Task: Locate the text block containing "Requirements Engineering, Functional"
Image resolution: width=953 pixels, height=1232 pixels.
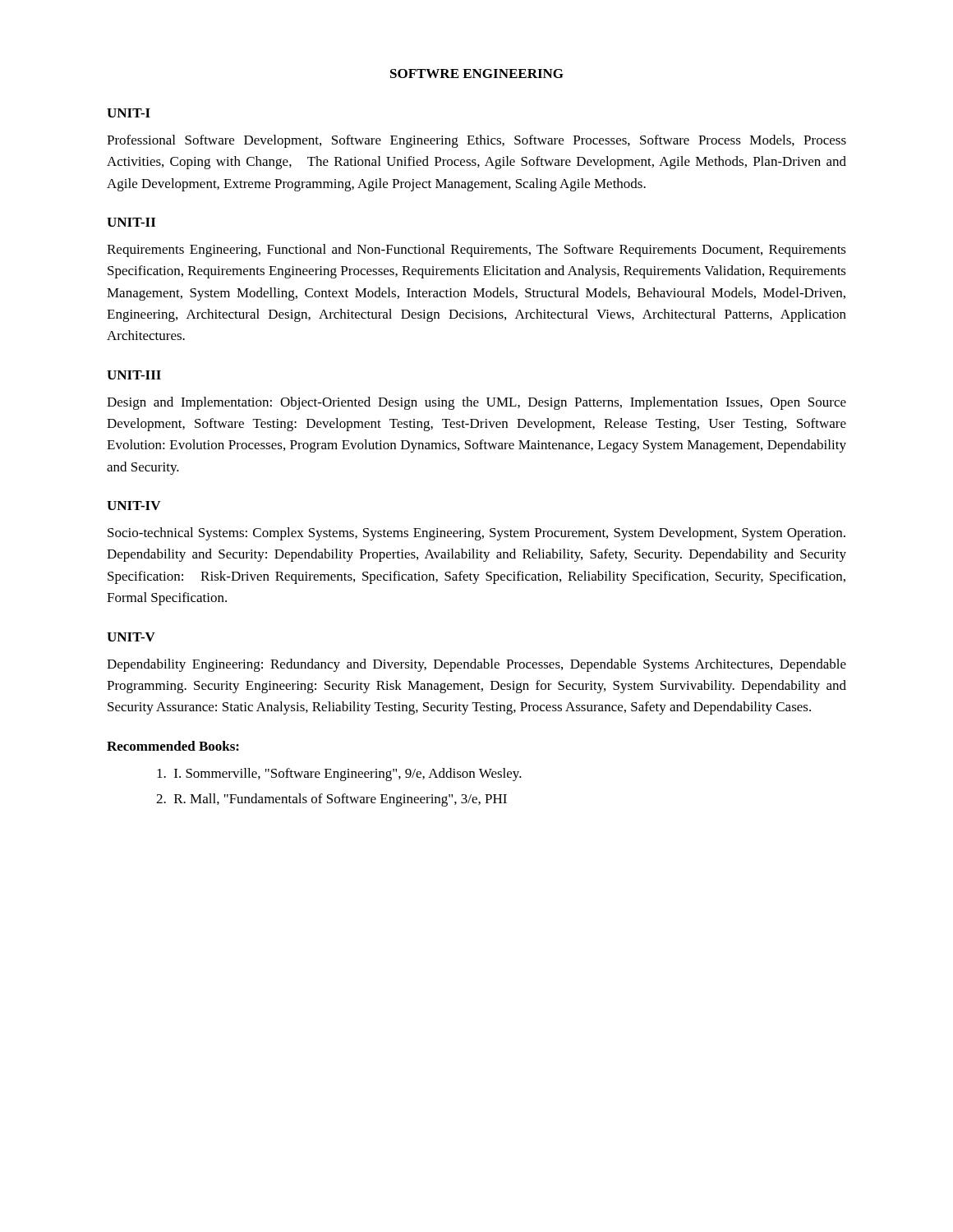Action: [476, 293]
